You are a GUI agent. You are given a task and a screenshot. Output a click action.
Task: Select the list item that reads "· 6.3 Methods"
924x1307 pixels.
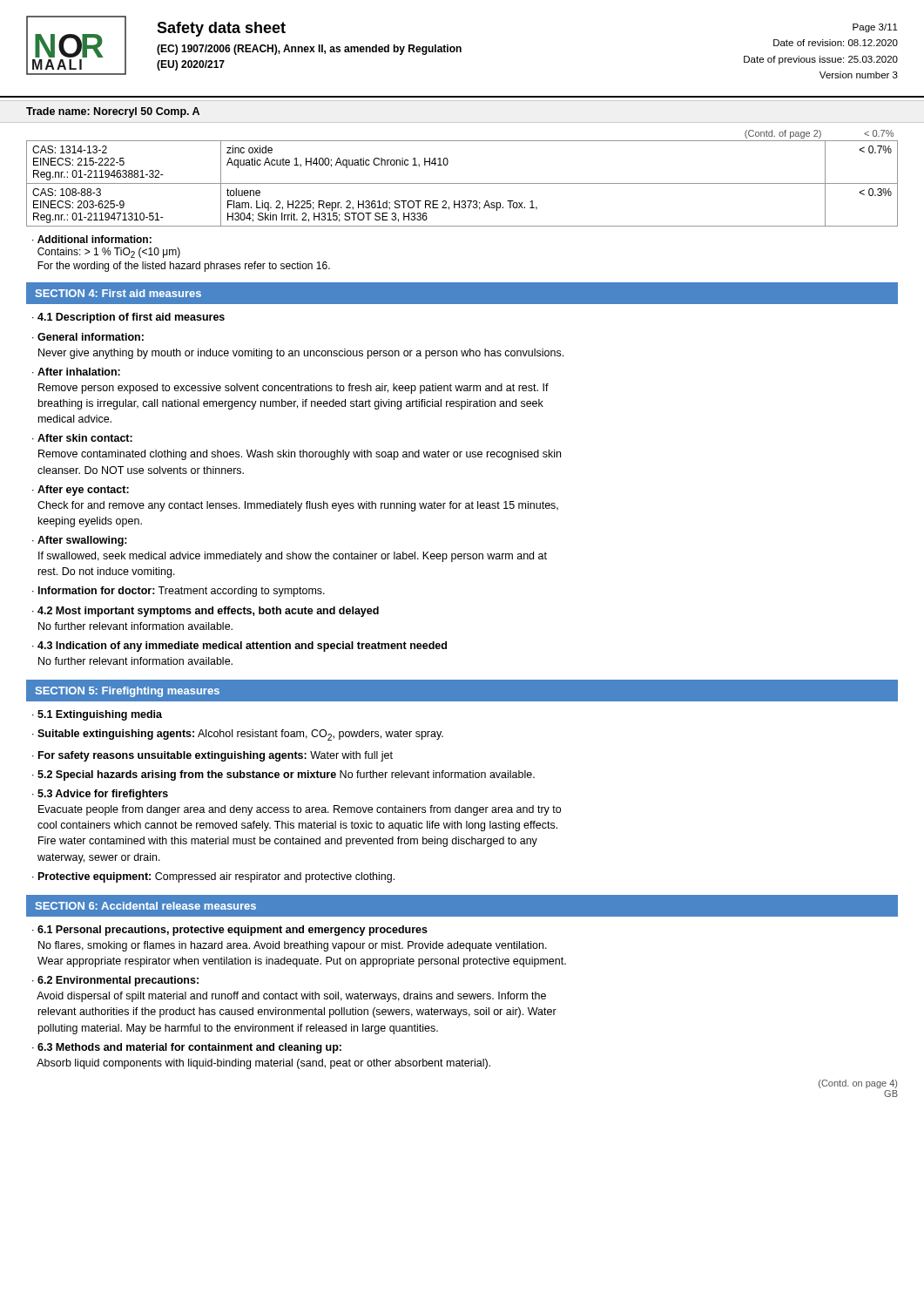pyautogui.click(x=261, y=1055)
